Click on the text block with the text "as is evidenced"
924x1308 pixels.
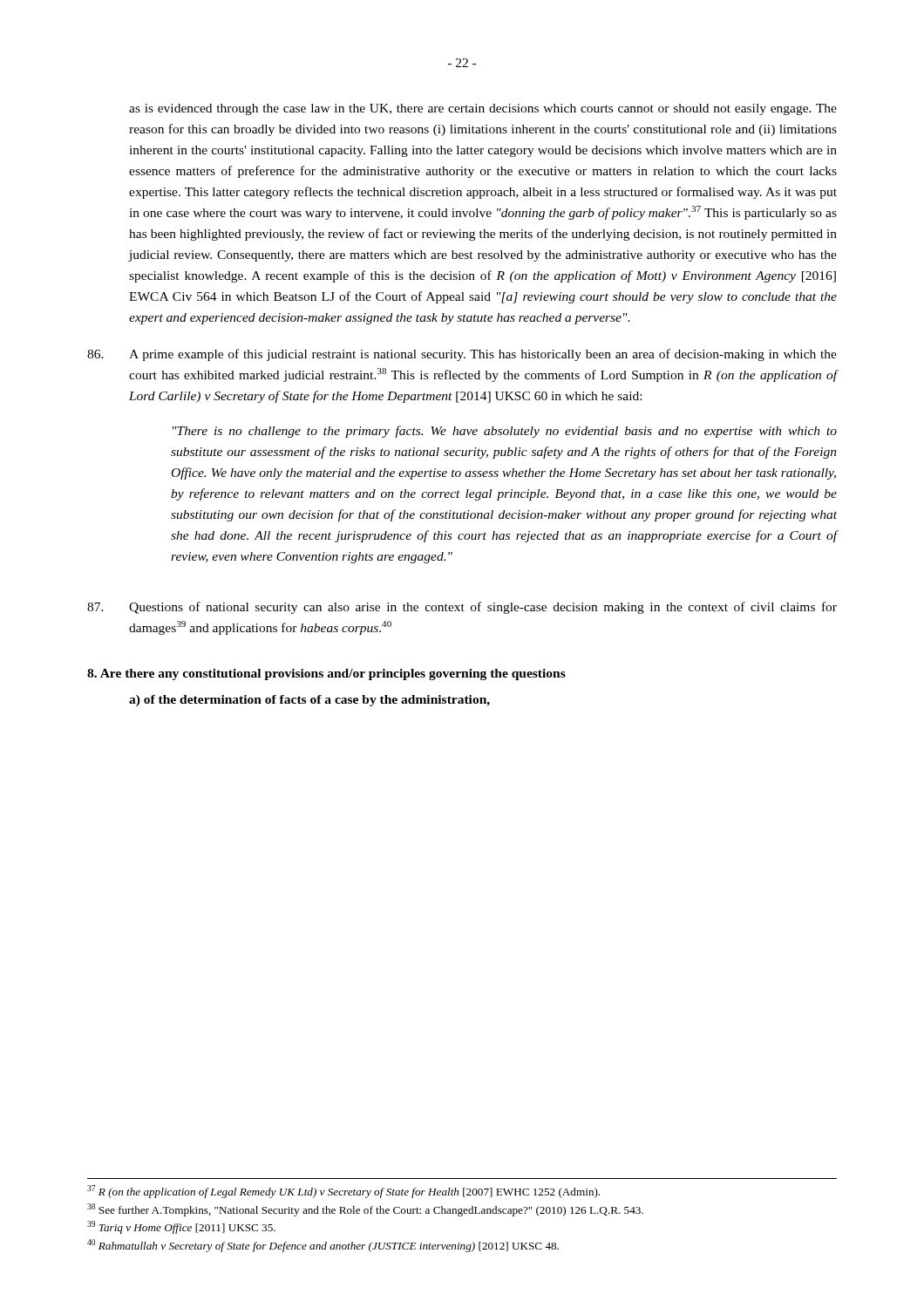point(483,212)
